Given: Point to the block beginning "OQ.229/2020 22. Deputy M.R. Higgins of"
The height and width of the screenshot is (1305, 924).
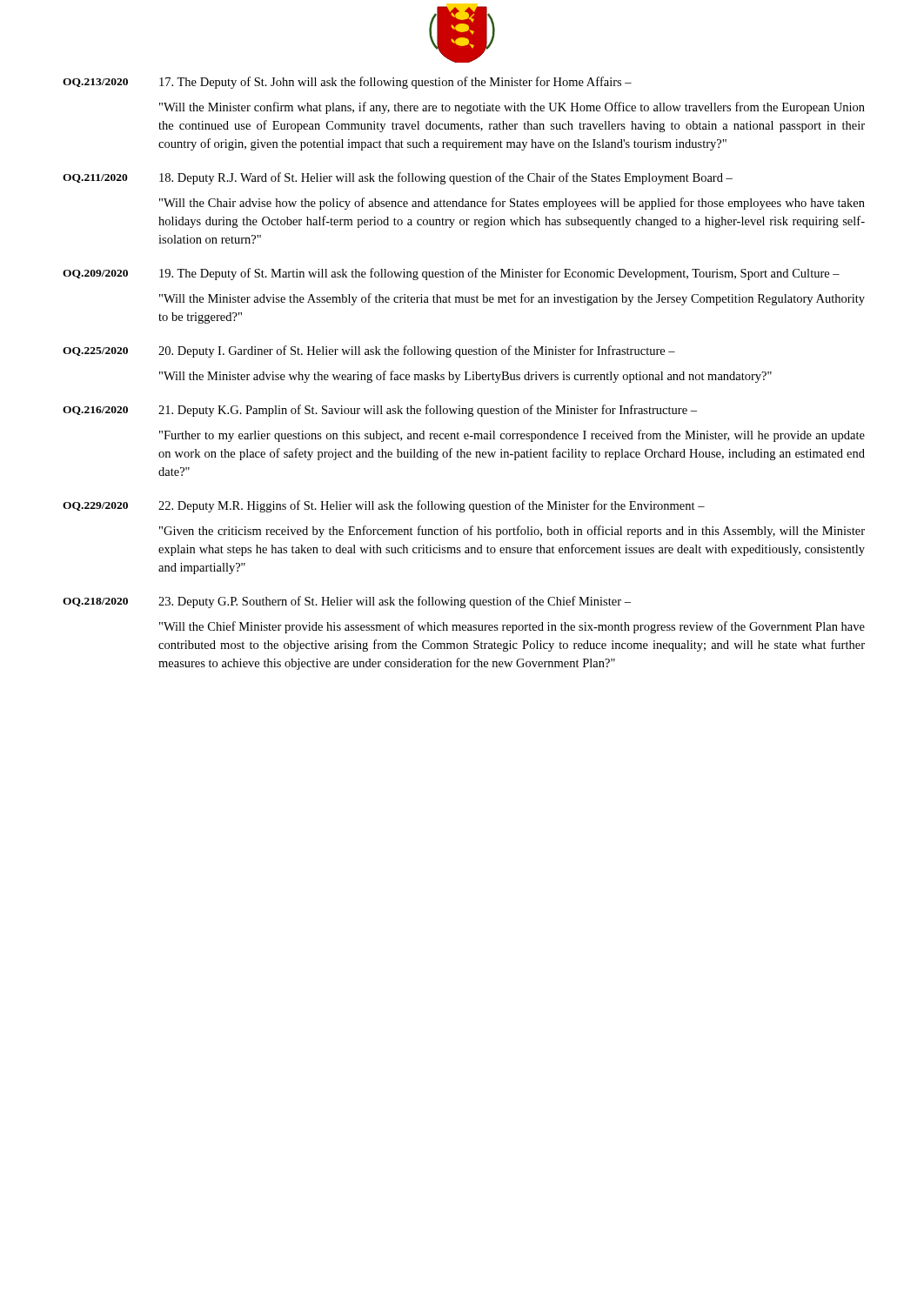Looking at the screenshot, I should click(x=464, y=545).
